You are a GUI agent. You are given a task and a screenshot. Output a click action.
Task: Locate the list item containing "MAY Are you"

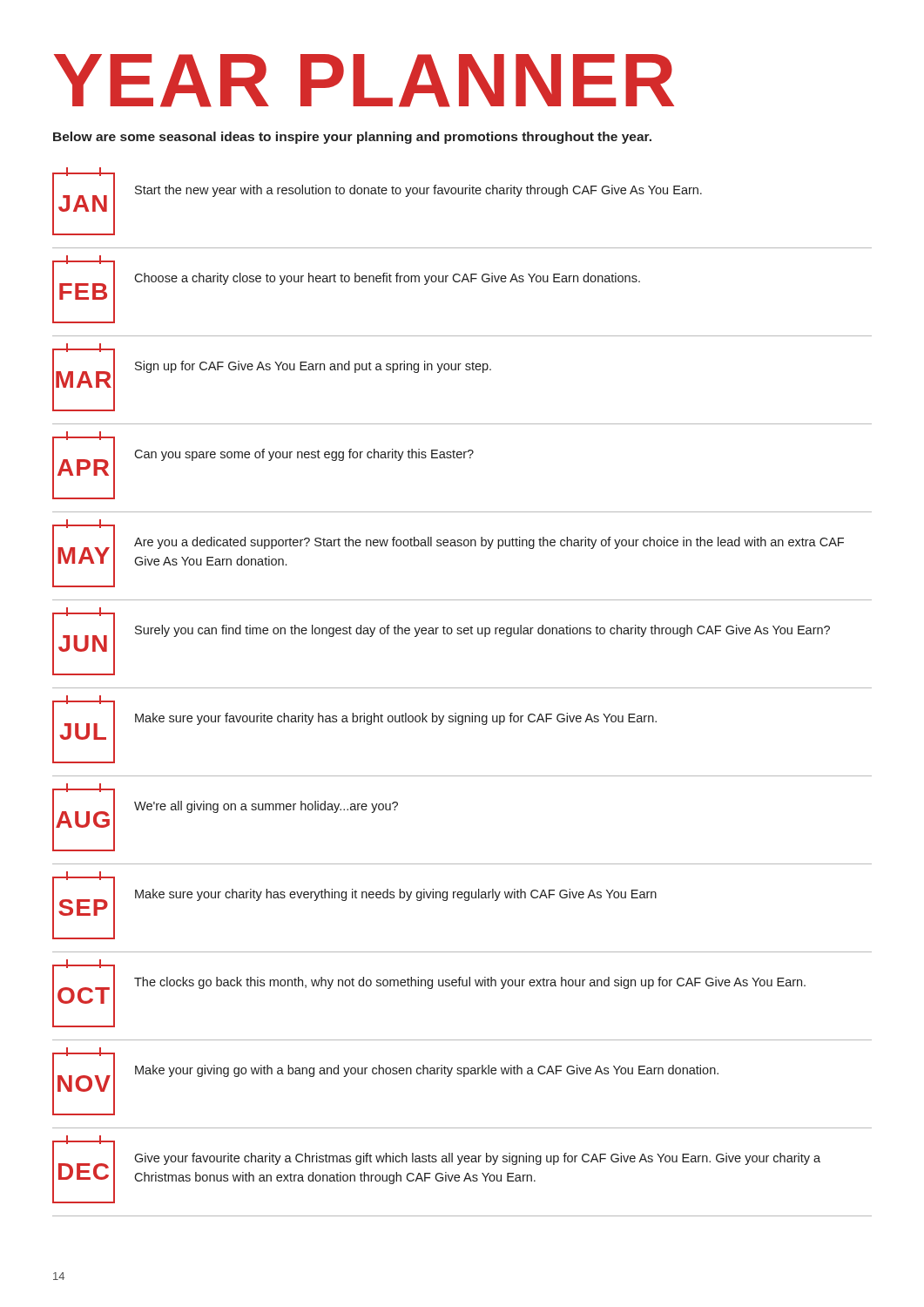[x=462, y=556]
